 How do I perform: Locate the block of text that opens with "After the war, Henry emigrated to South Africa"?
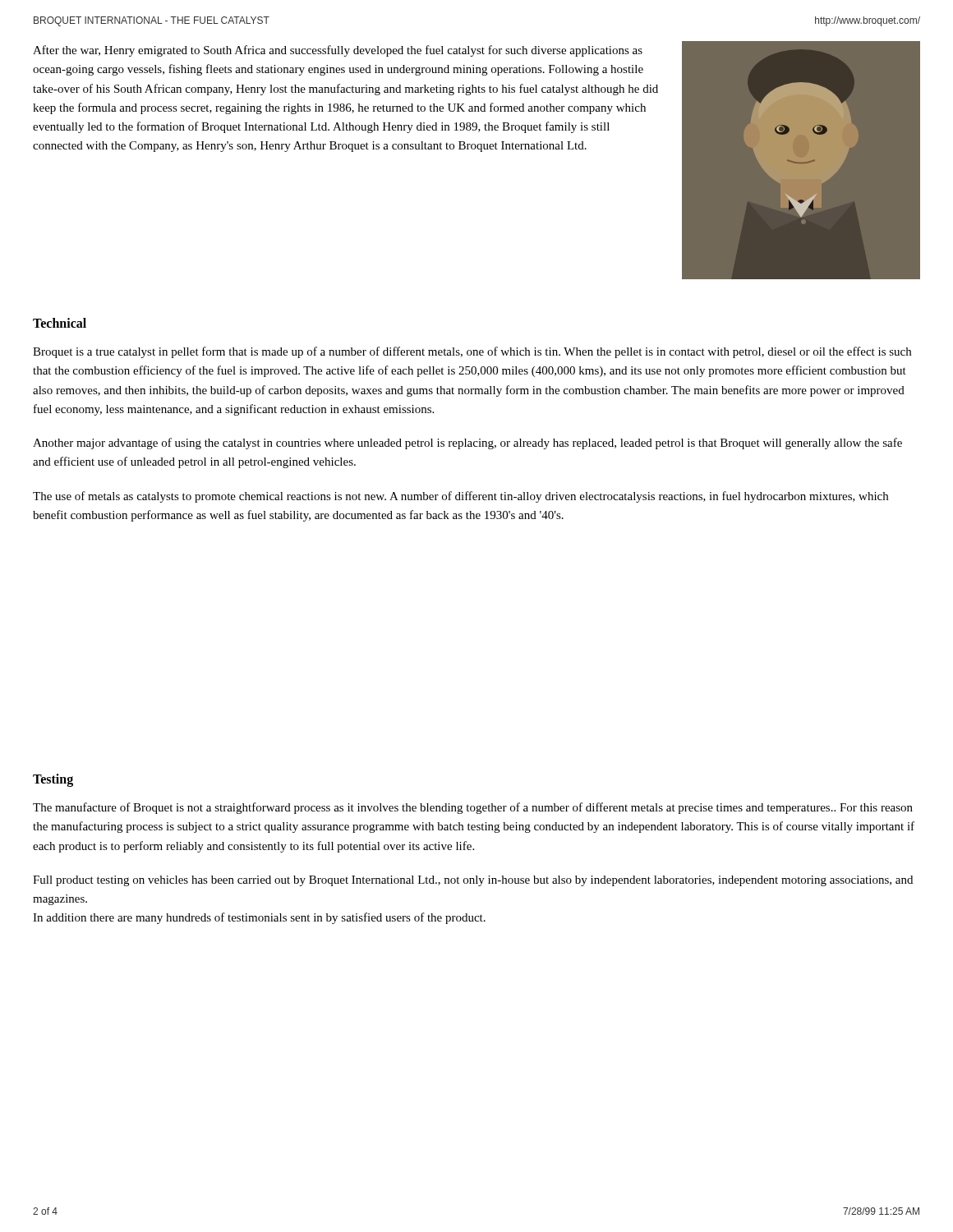[x=346, y=98]
